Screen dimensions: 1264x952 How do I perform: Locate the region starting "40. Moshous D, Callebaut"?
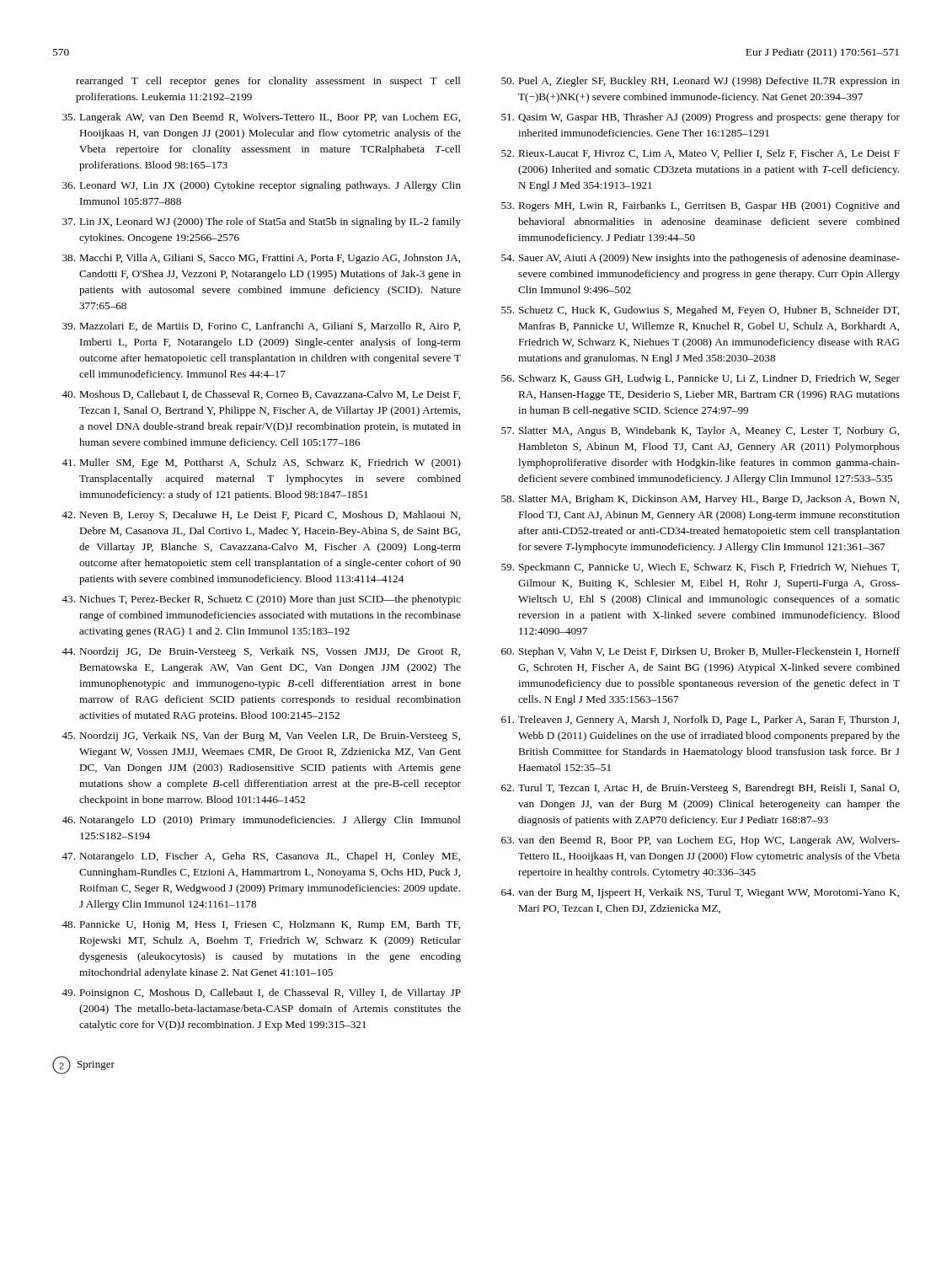[257, 418]
